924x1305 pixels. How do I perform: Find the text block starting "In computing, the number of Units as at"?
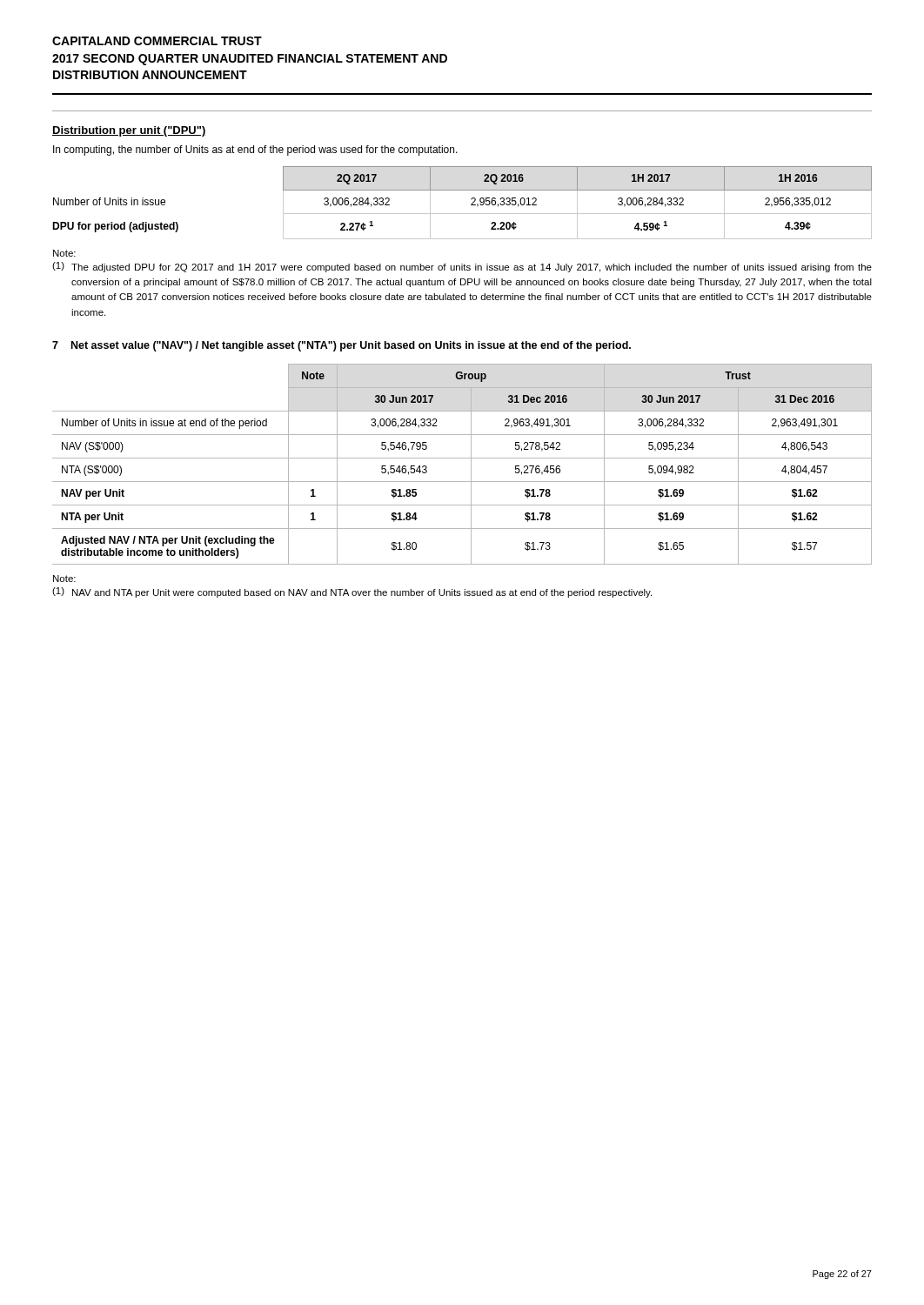[255, 149]
